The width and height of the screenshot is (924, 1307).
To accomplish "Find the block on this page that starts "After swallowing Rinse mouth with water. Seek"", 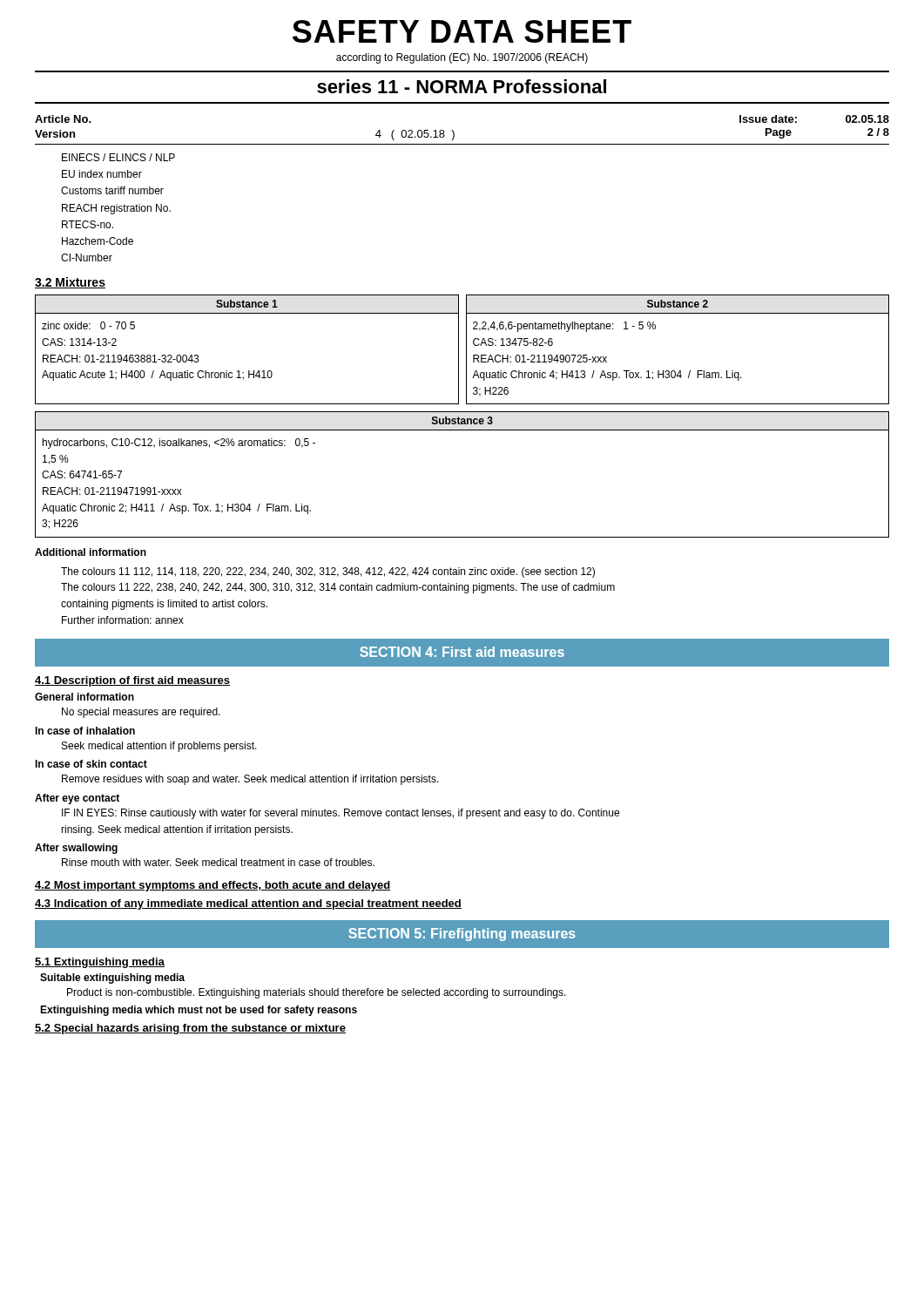I will [76, 849].
